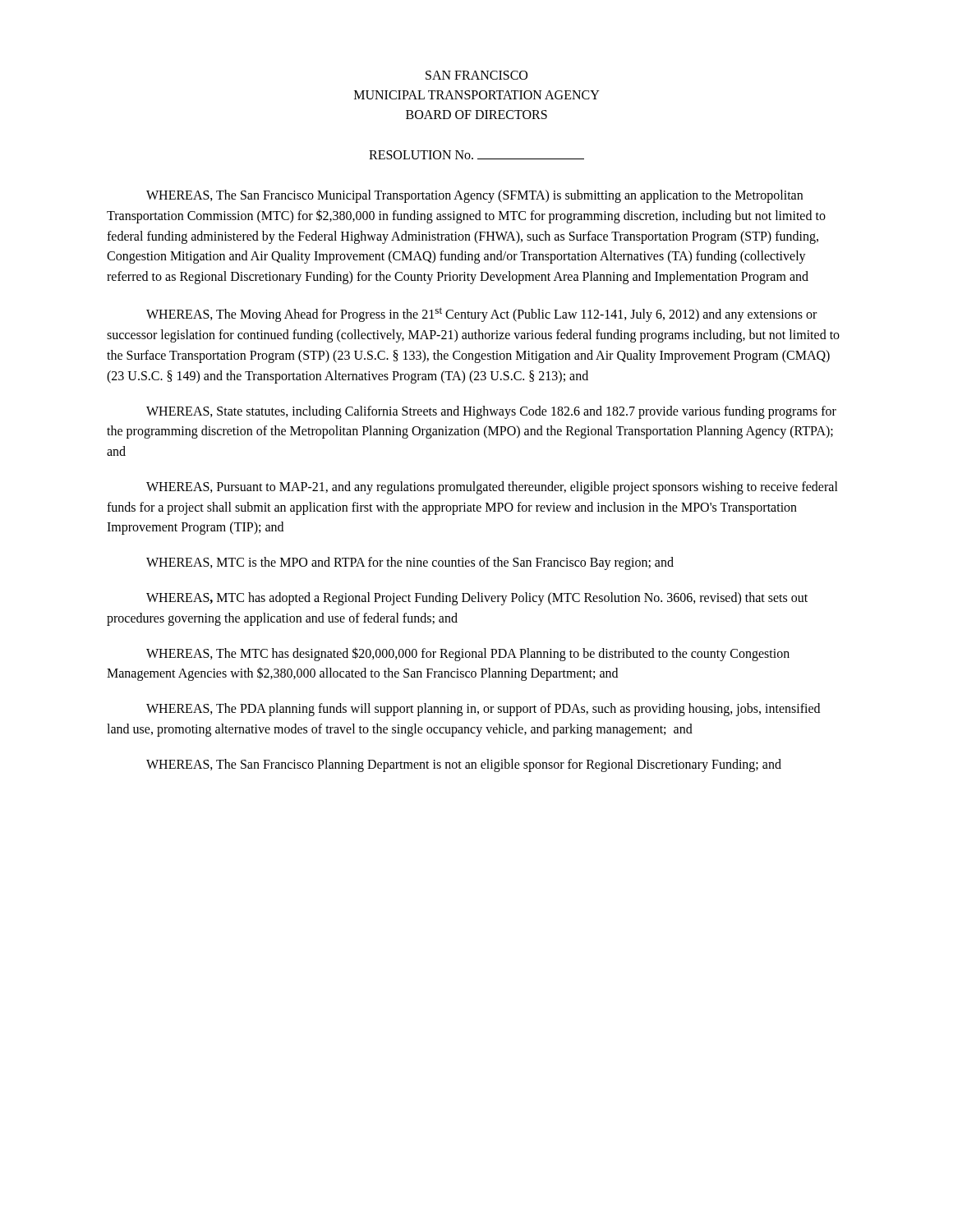Screen dimensions: 1232x953
Task: Find the element starting "WHEREAS, The MTC has"
Action: point(448,663)
